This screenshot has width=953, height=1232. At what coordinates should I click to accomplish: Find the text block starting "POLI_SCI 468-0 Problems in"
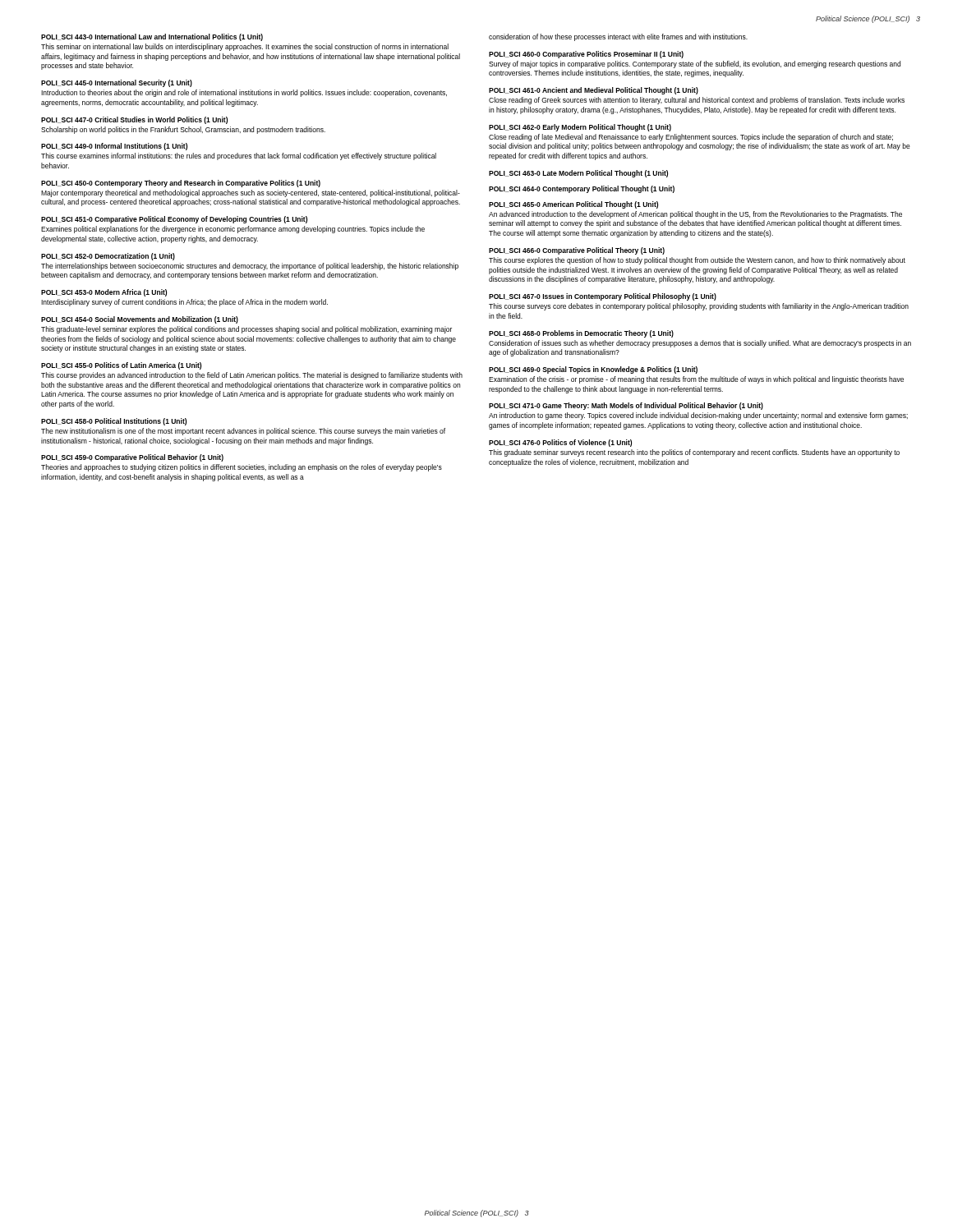[700, 343]
